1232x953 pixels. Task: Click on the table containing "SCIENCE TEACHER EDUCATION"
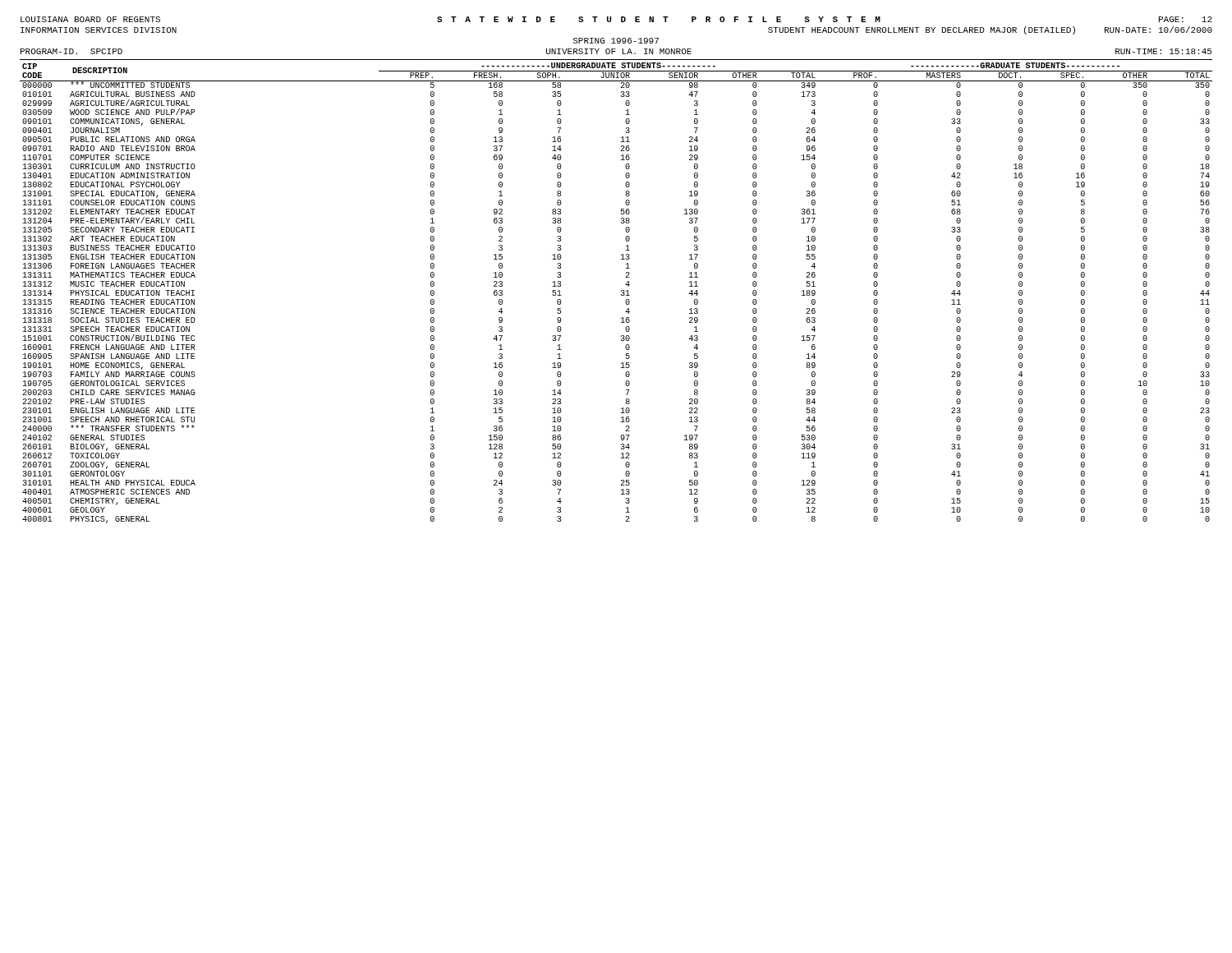click(616, 293)
